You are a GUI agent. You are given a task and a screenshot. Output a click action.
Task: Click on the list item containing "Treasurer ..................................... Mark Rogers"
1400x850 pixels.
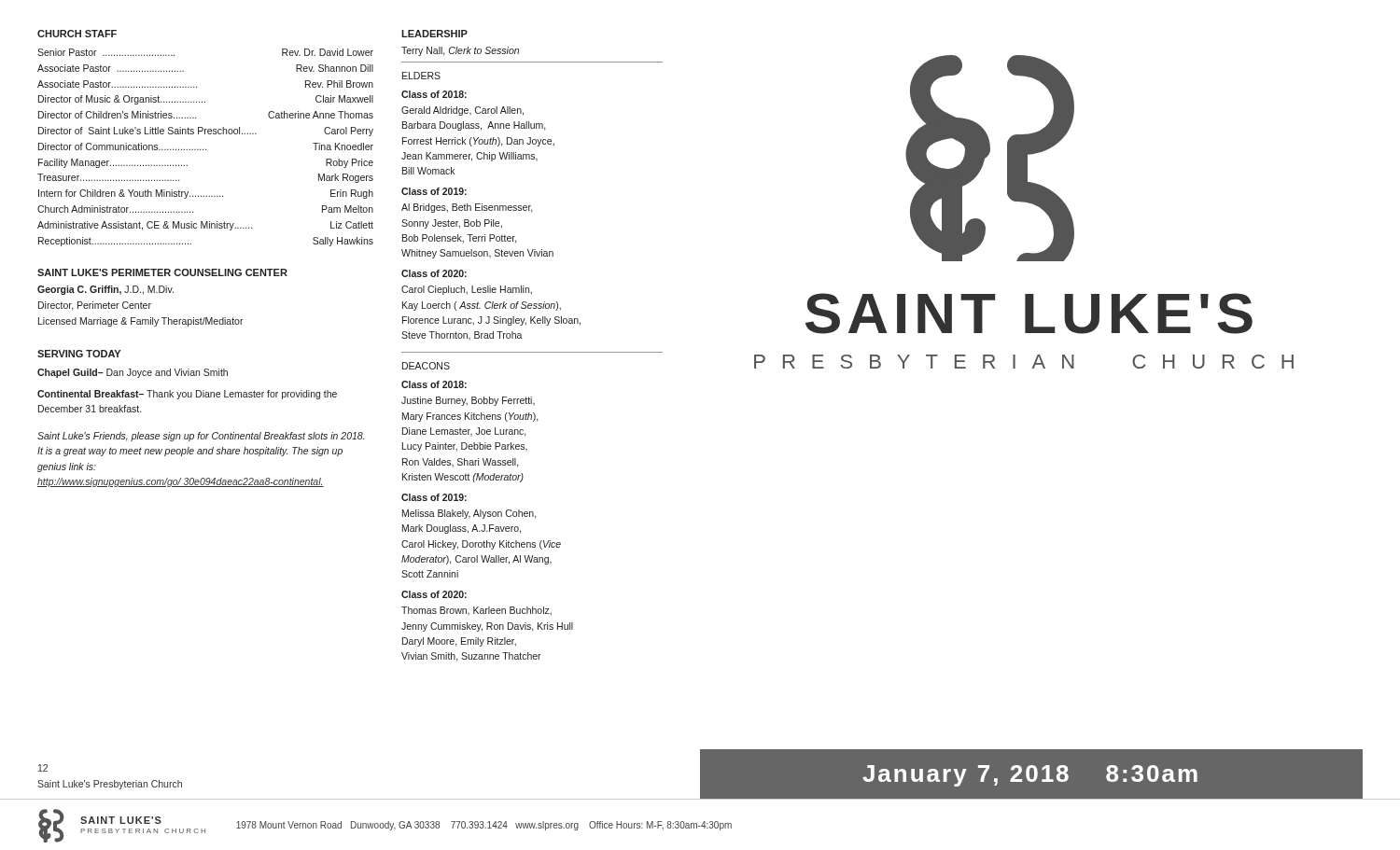coord(66,178)
